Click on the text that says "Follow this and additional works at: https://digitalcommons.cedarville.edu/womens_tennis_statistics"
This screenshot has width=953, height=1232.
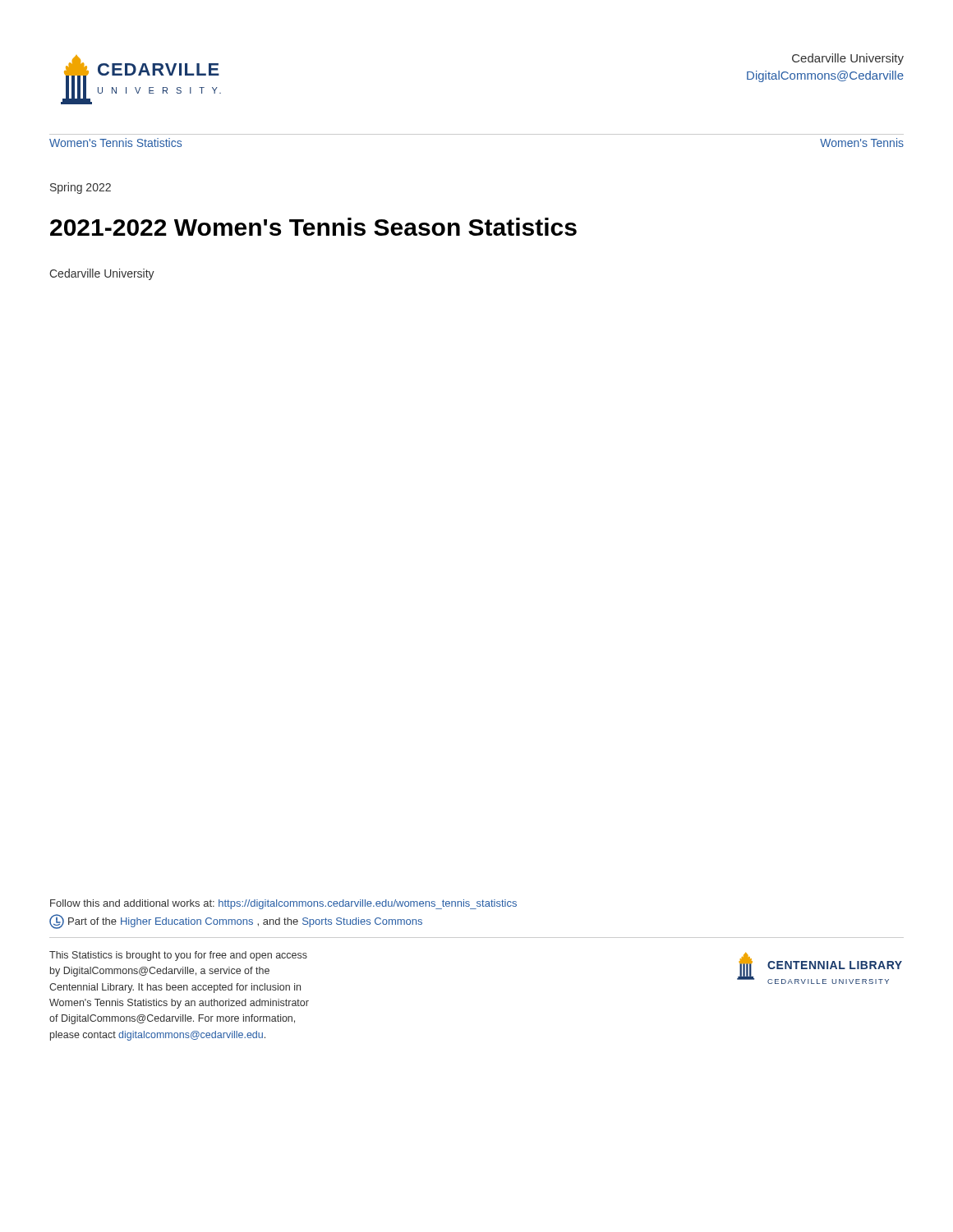(x=283, y=903)
